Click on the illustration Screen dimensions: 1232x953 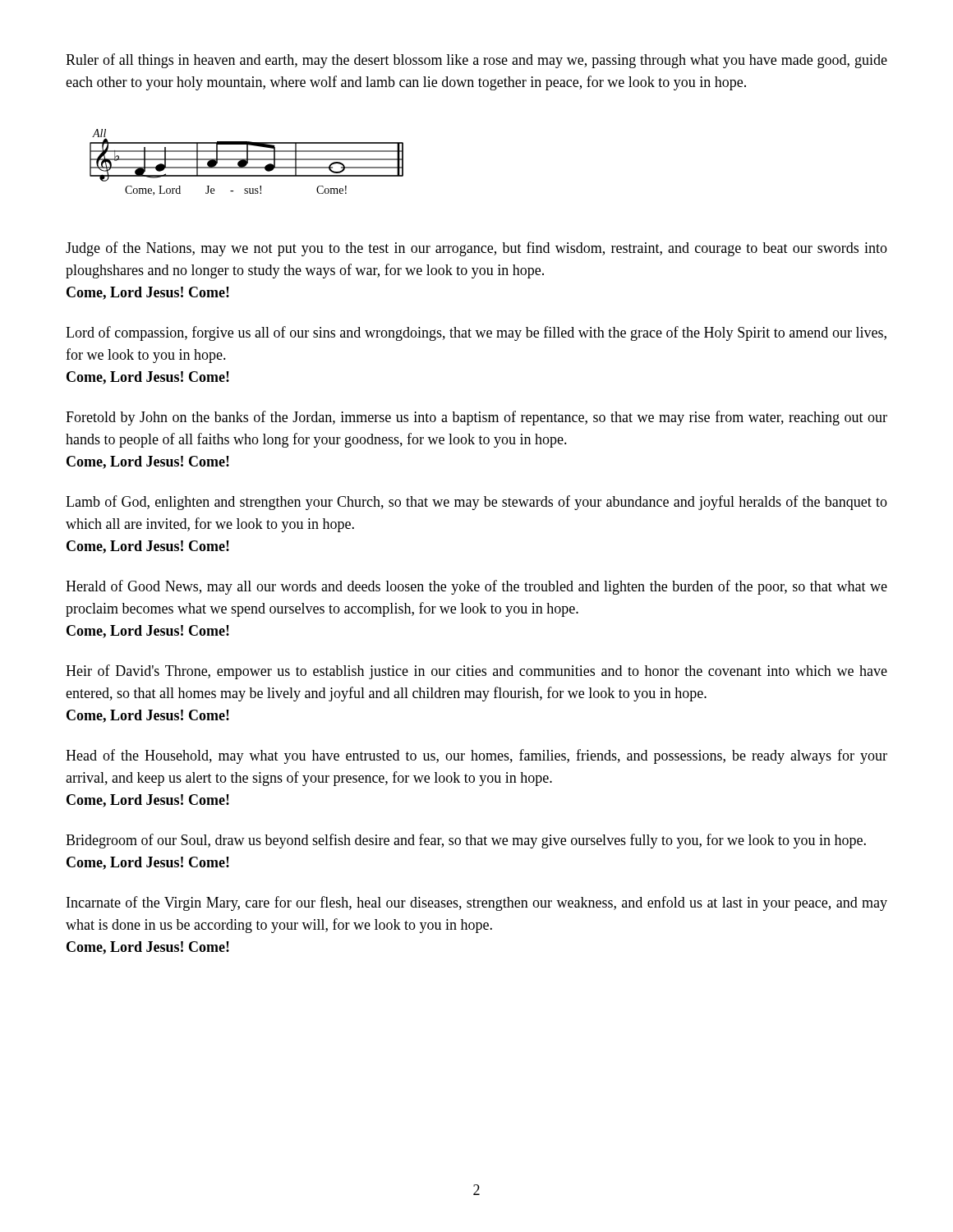click(476, 163)
